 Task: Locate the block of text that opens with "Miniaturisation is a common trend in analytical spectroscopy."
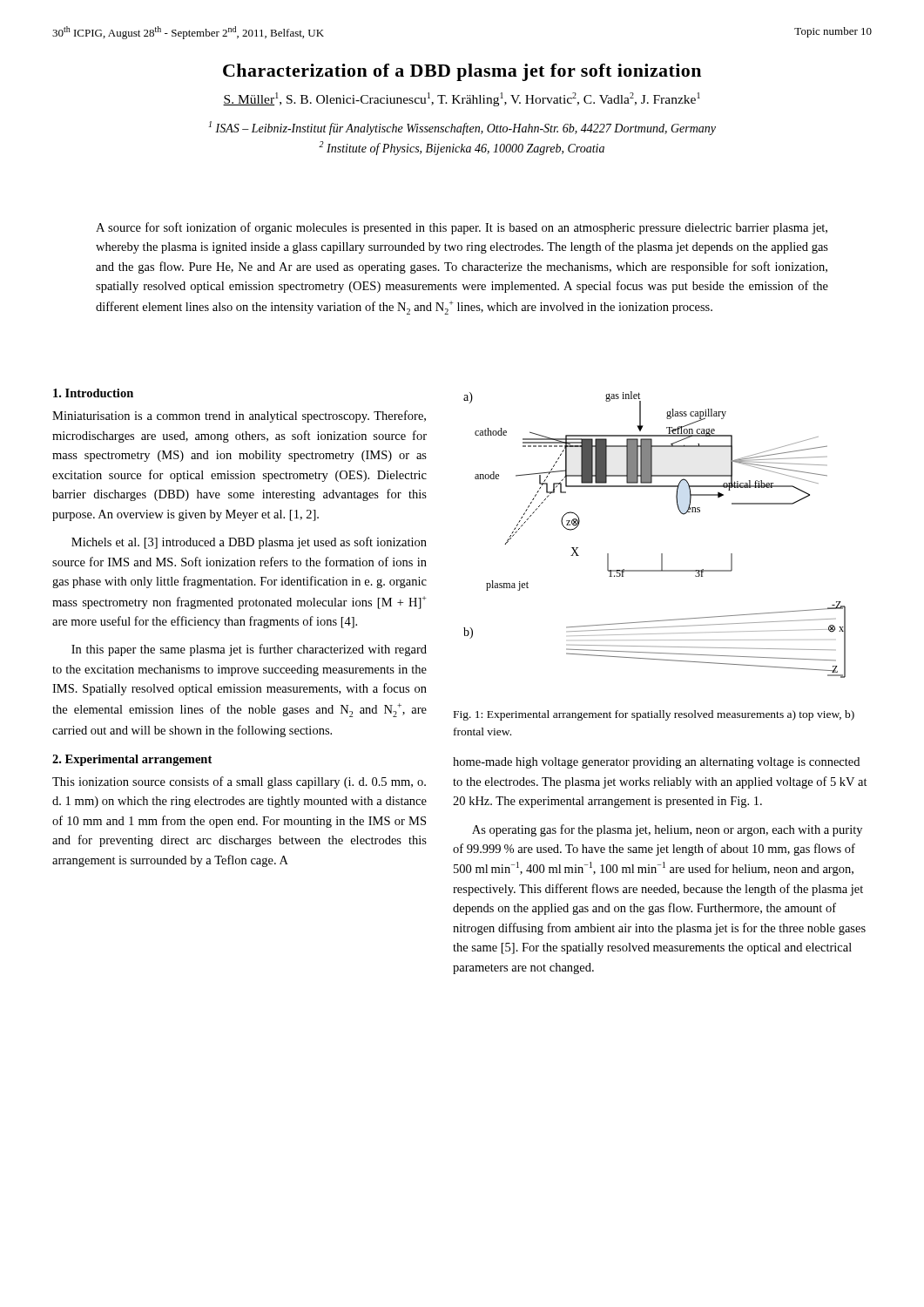tap(240, 465)
